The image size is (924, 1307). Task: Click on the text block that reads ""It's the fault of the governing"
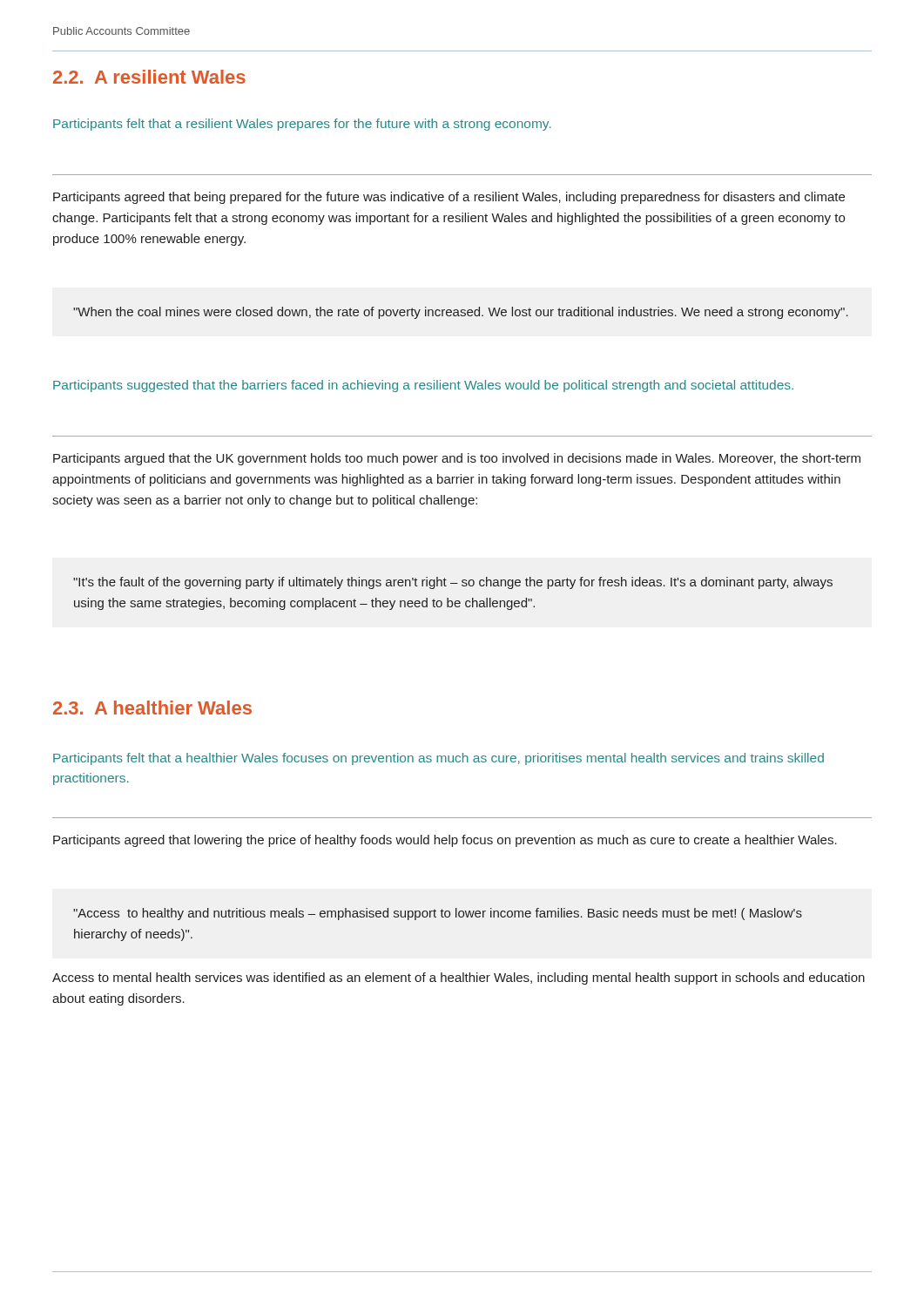[x=453, y=592]
